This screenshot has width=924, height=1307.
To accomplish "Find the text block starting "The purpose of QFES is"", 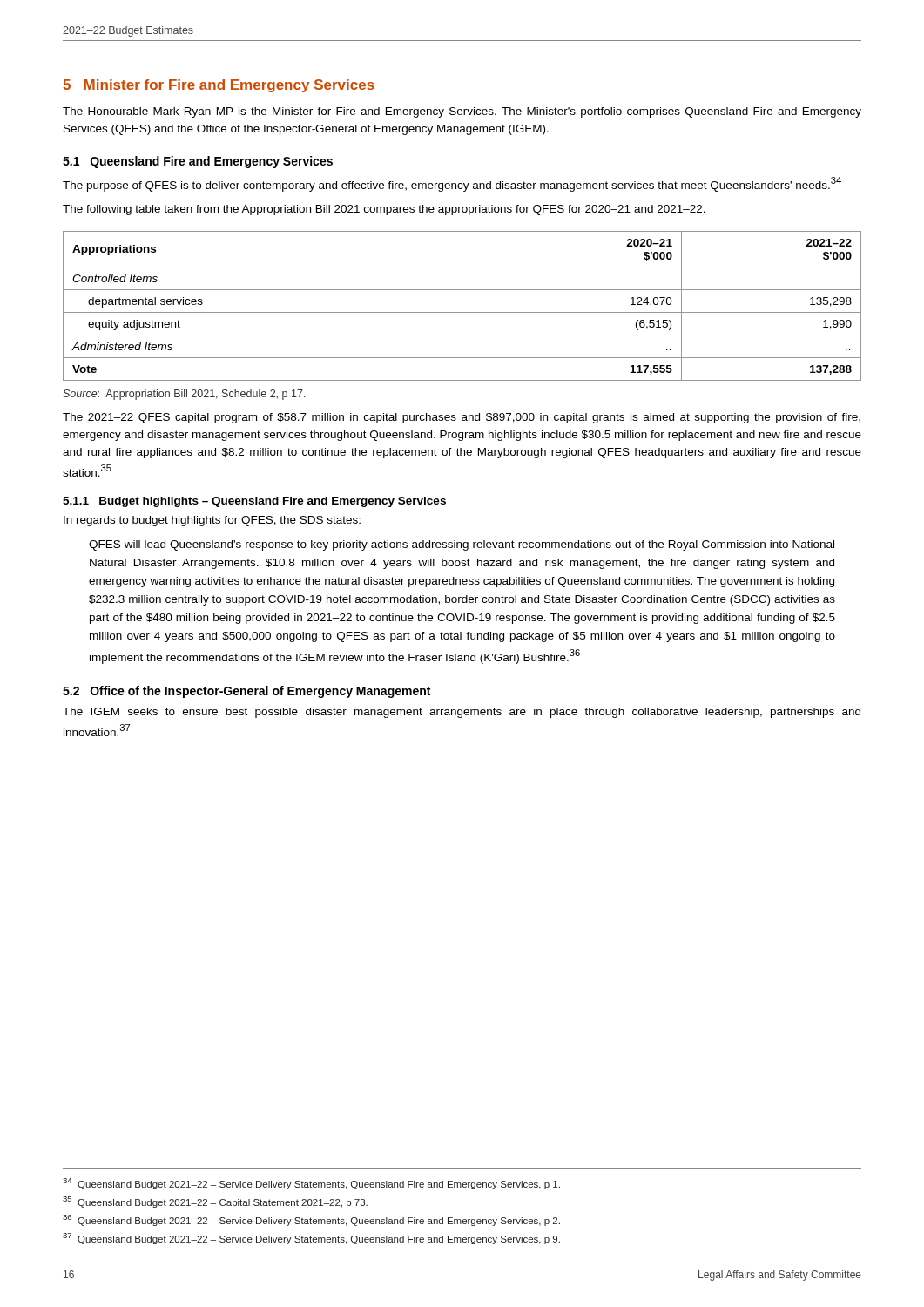I will click(x=452, y=183).
